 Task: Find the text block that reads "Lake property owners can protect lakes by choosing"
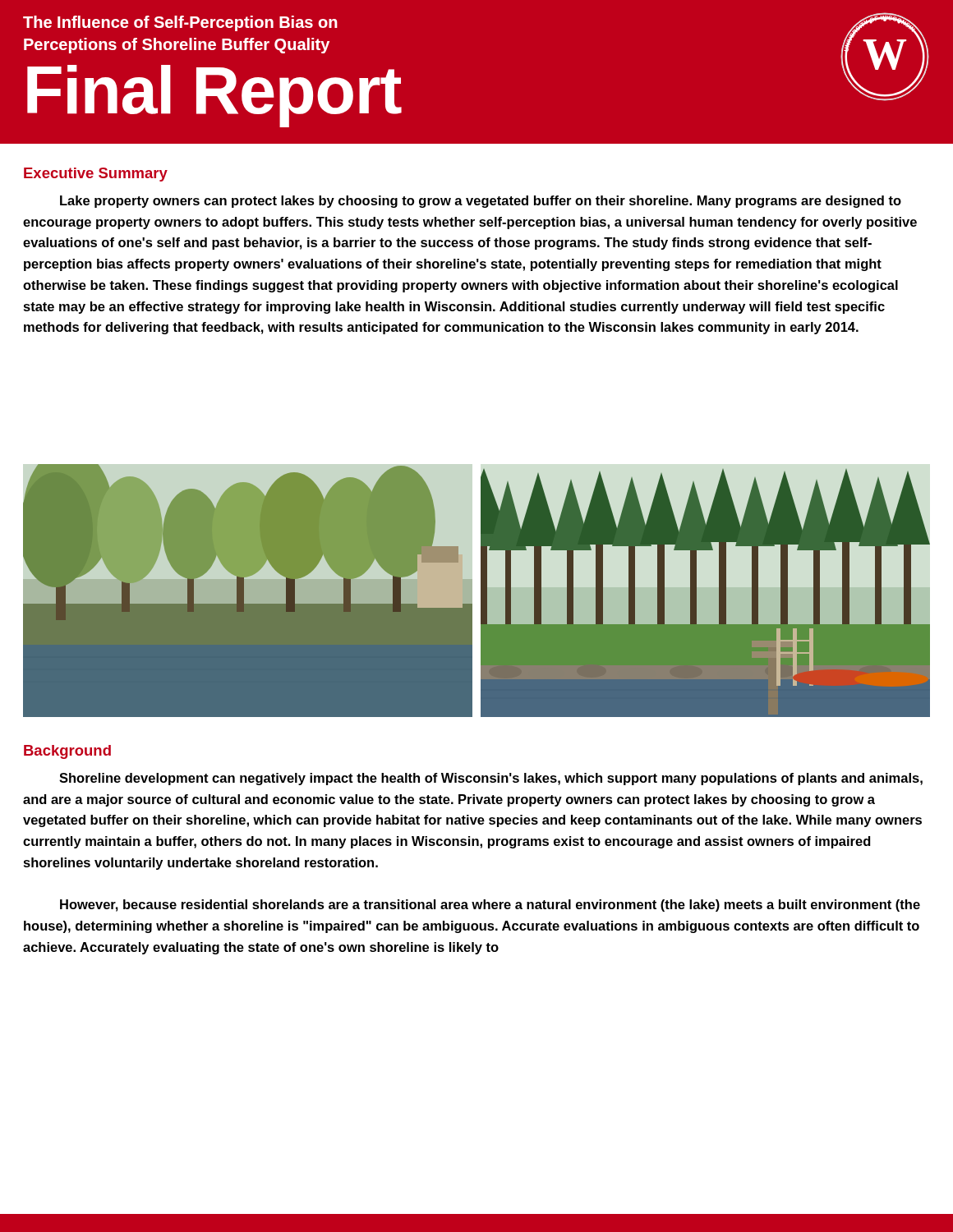pos(470,264)
